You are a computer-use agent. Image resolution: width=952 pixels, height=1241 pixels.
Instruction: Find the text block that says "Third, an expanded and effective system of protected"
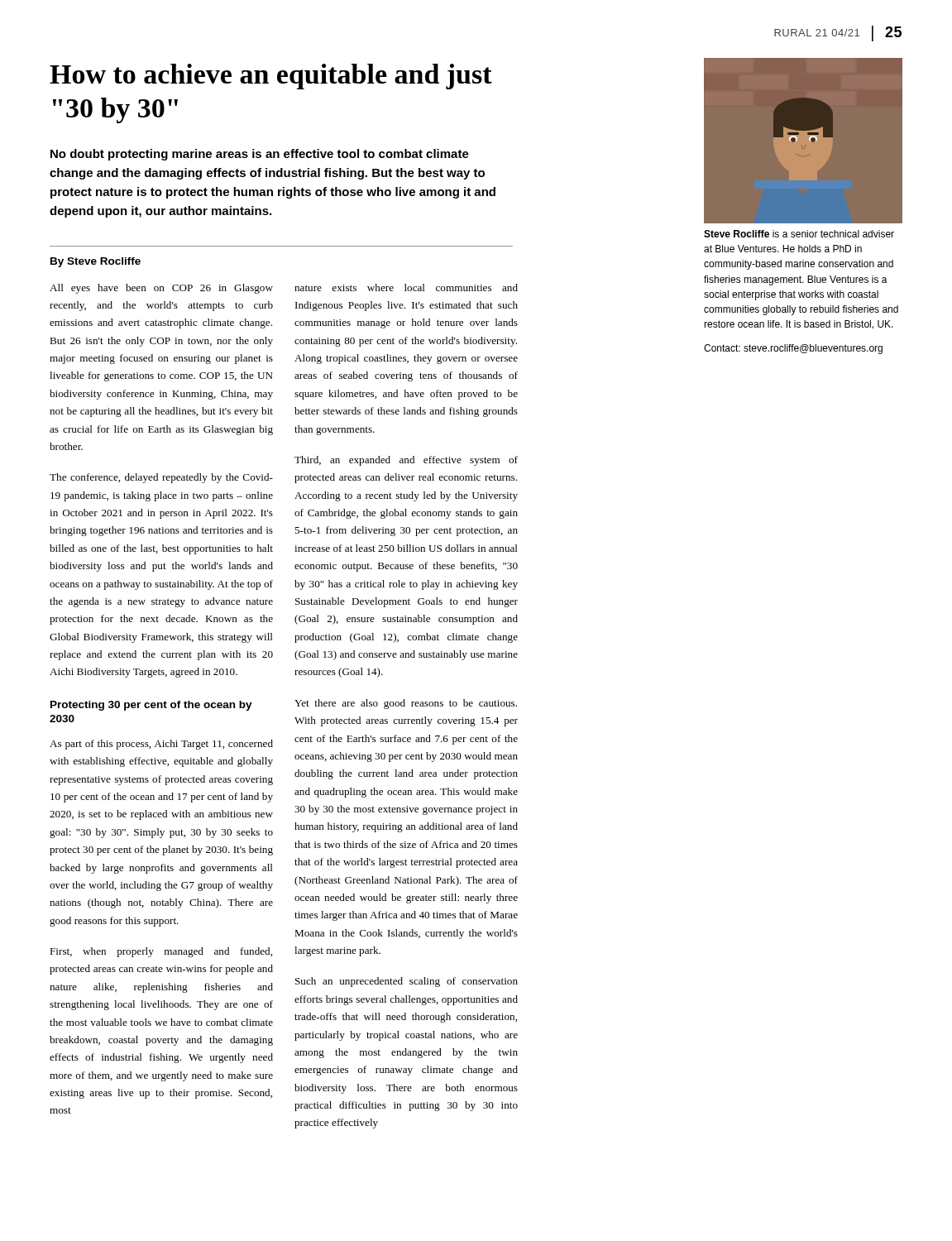[406, 566]
